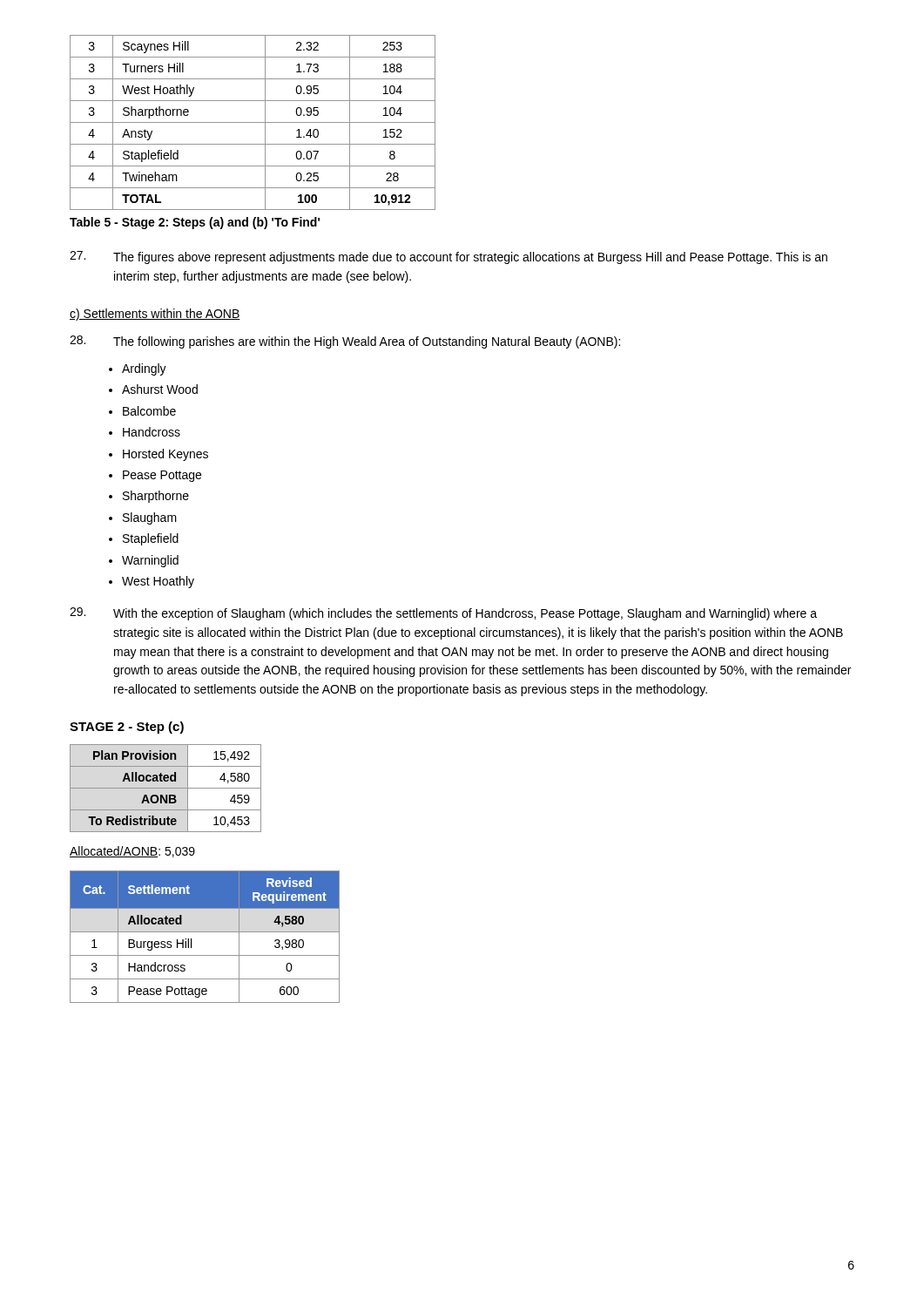This screenshot has height=1307, width=924.
Task: Click on the element starting "Allocated/AONB: 5,039"
Action: (x=132, y=851)
